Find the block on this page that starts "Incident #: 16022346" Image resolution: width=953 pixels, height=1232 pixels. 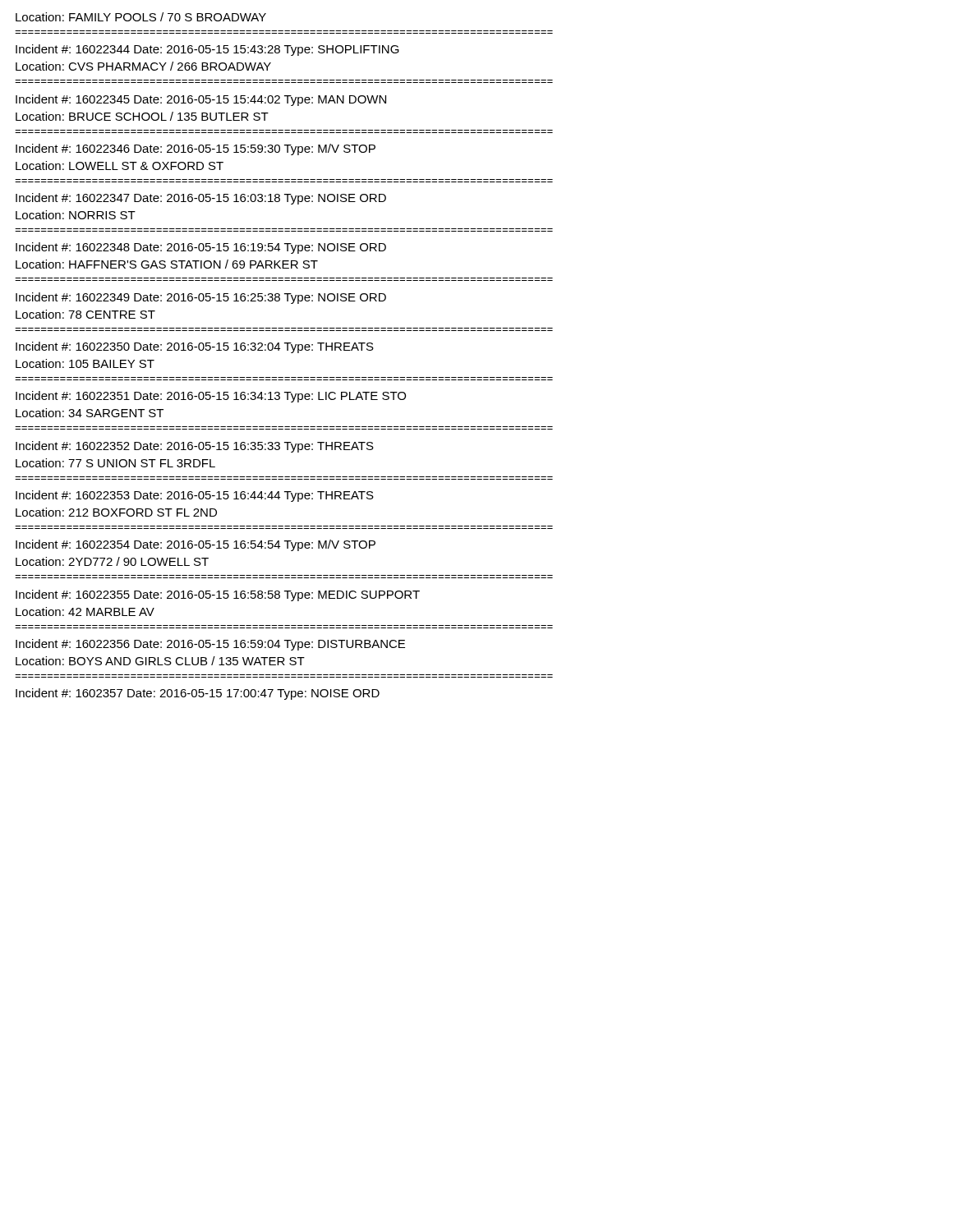195,157
